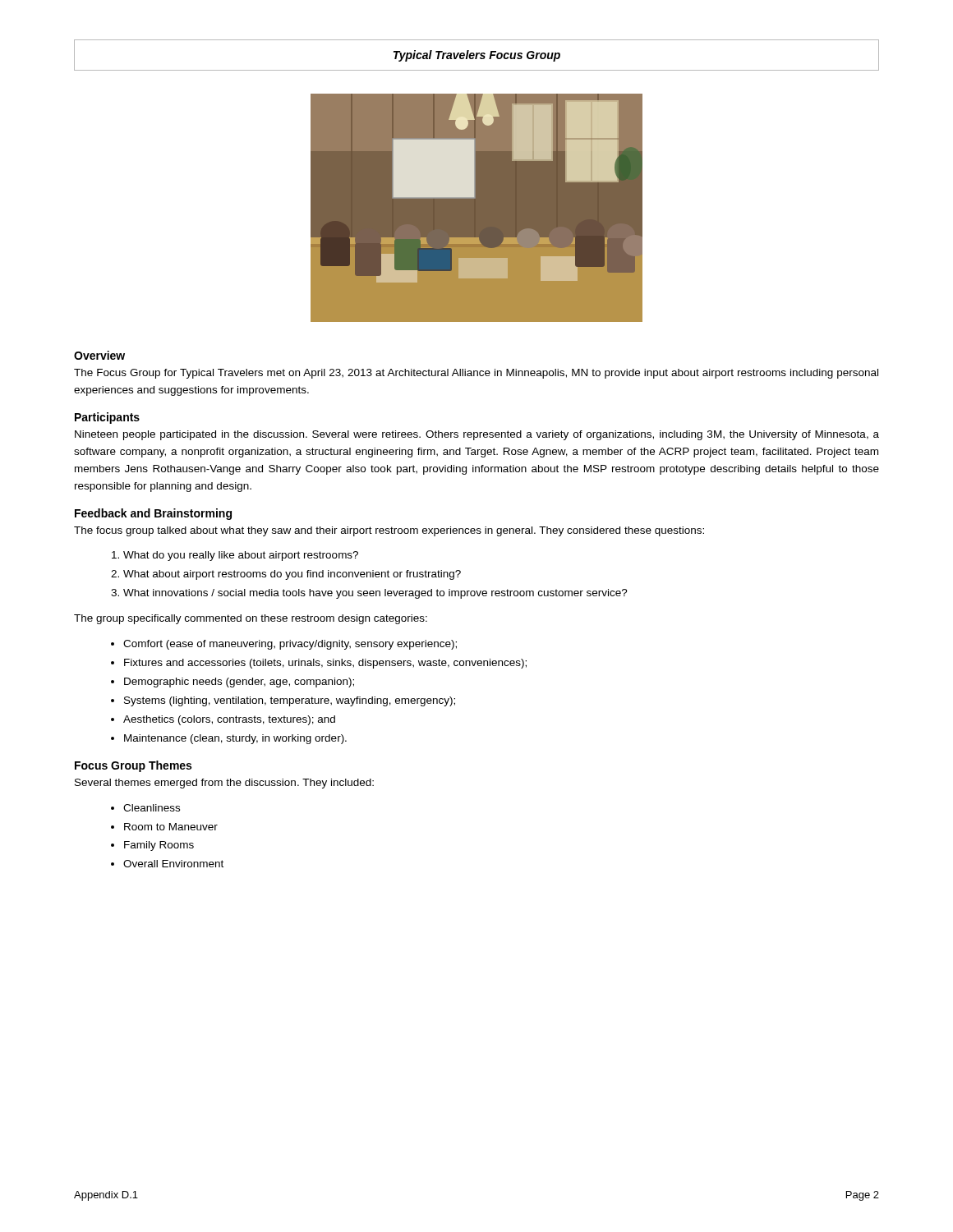Image resolution: width=953 pixels, height=1232 pixels.
Task: Where does it say "Family Rooms"?
Action: [159, 845]
